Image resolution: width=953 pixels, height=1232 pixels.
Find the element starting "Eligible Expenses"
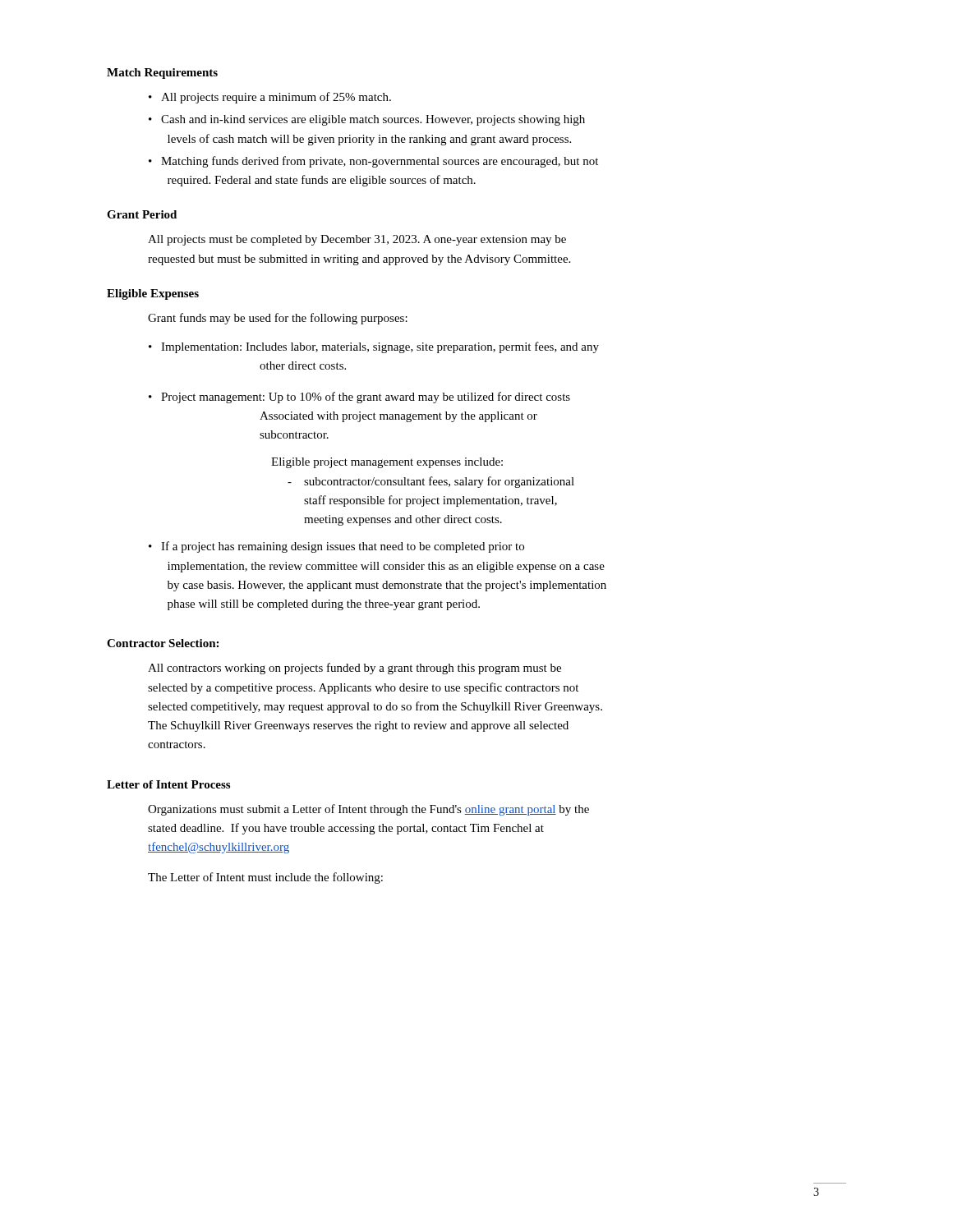pos(153,293)
